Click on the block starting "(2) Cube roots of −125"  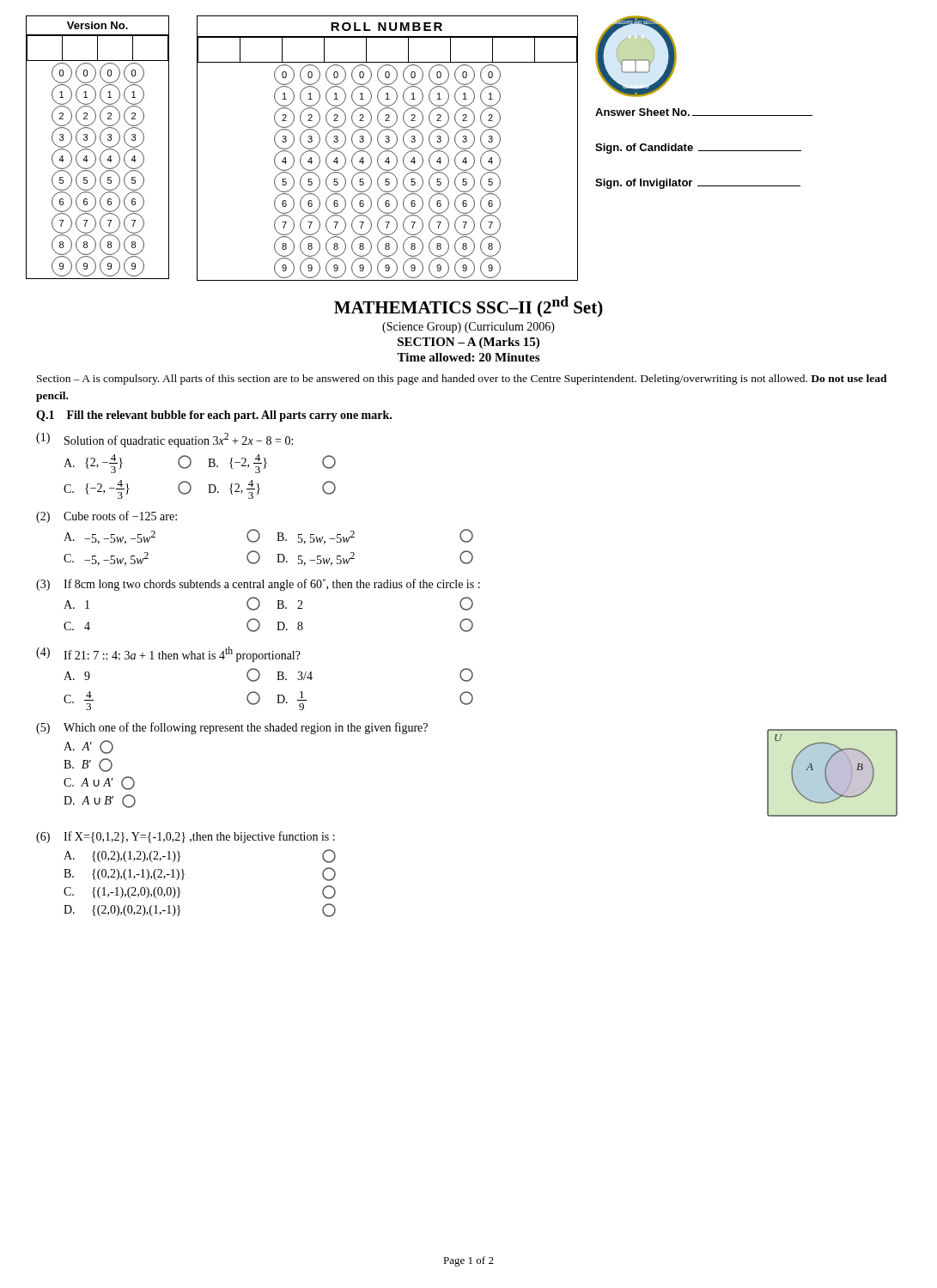tap(468, 541)
